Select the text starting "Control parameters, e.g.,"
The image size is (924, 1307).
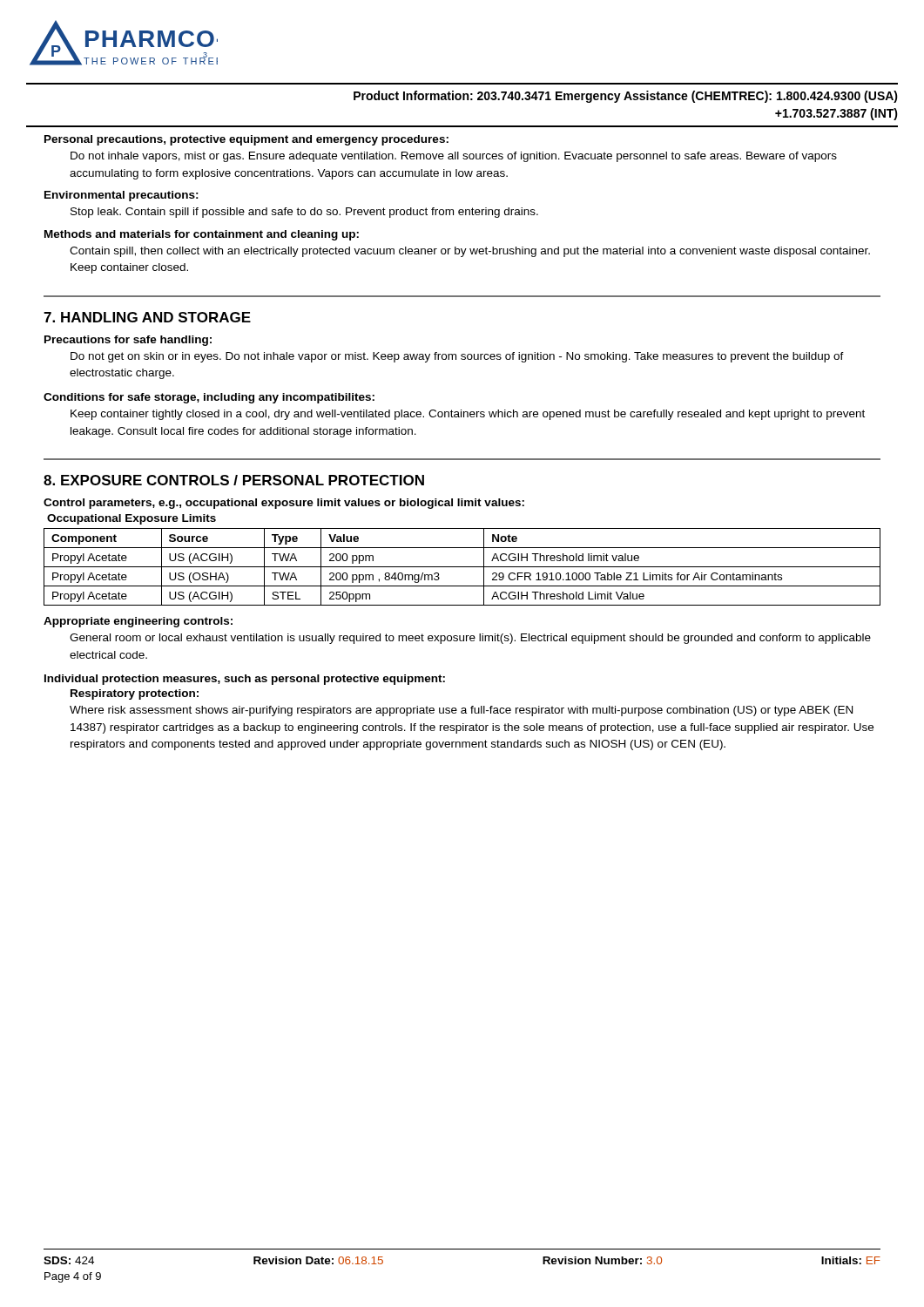point(284,502)
